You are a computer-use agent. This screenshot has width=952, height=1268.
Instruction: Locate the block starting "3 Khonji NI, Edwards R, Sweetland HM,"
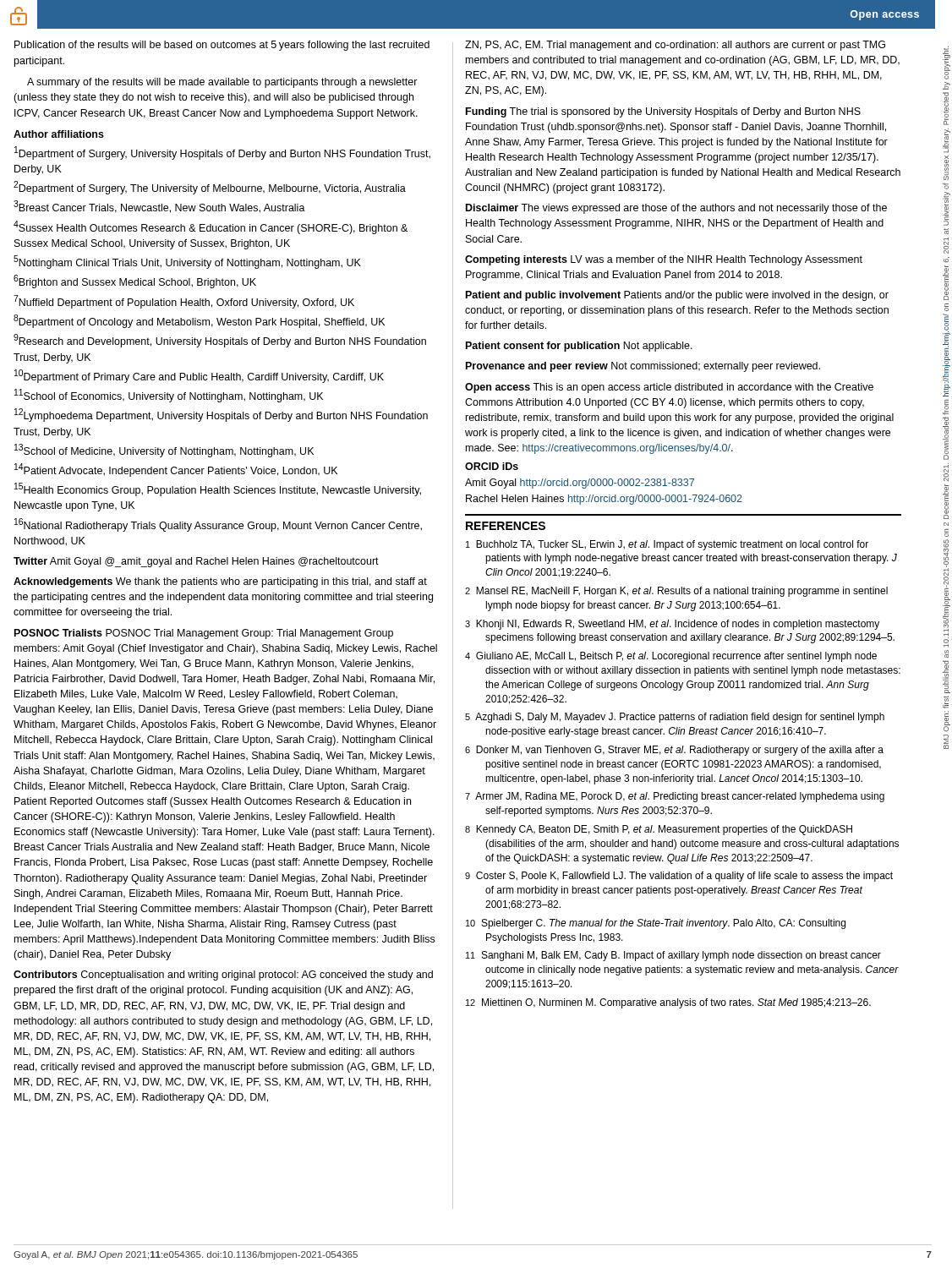pos(680,631)
